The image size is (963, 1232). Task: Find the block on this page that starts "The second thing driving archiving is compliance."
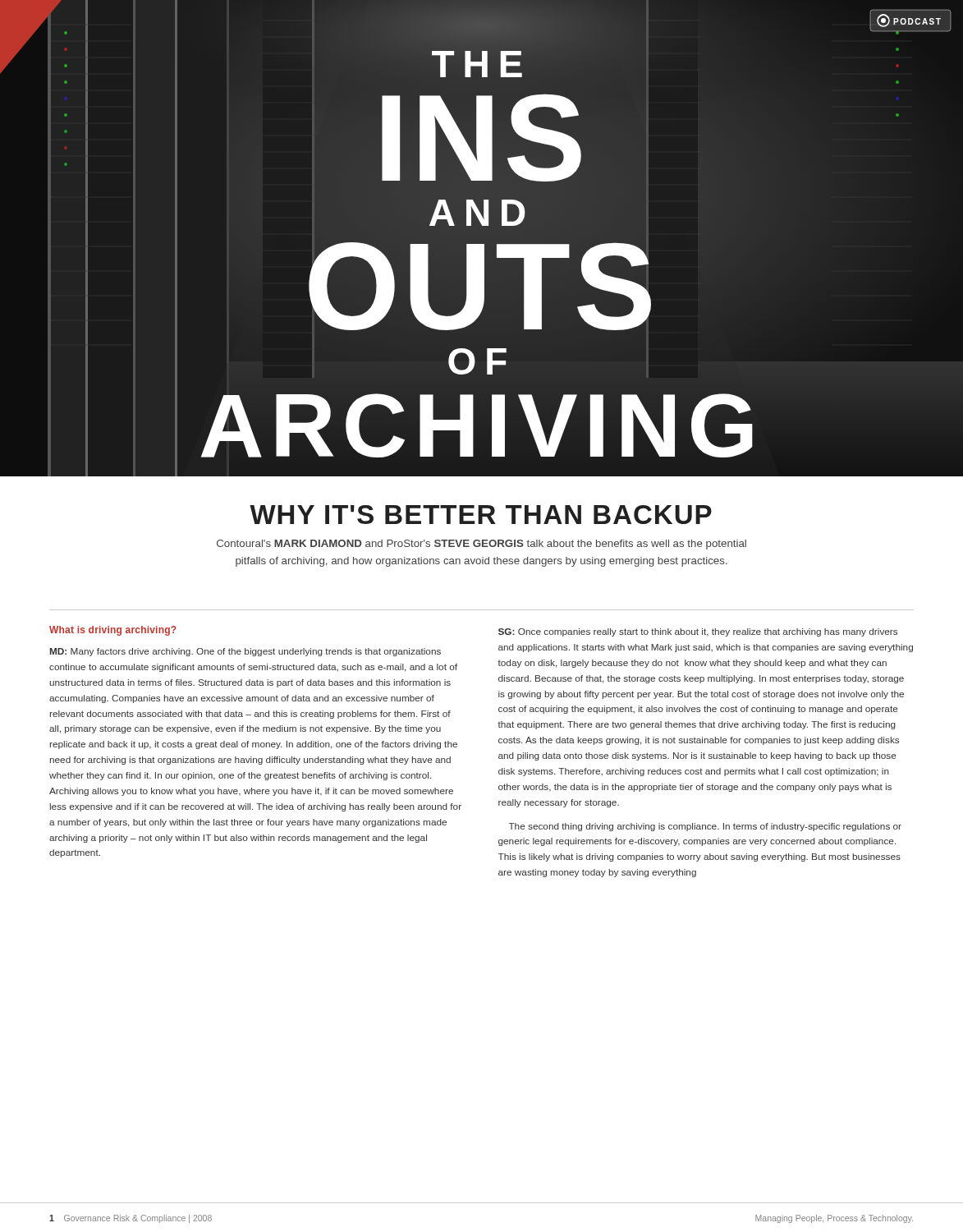point(700,849)
